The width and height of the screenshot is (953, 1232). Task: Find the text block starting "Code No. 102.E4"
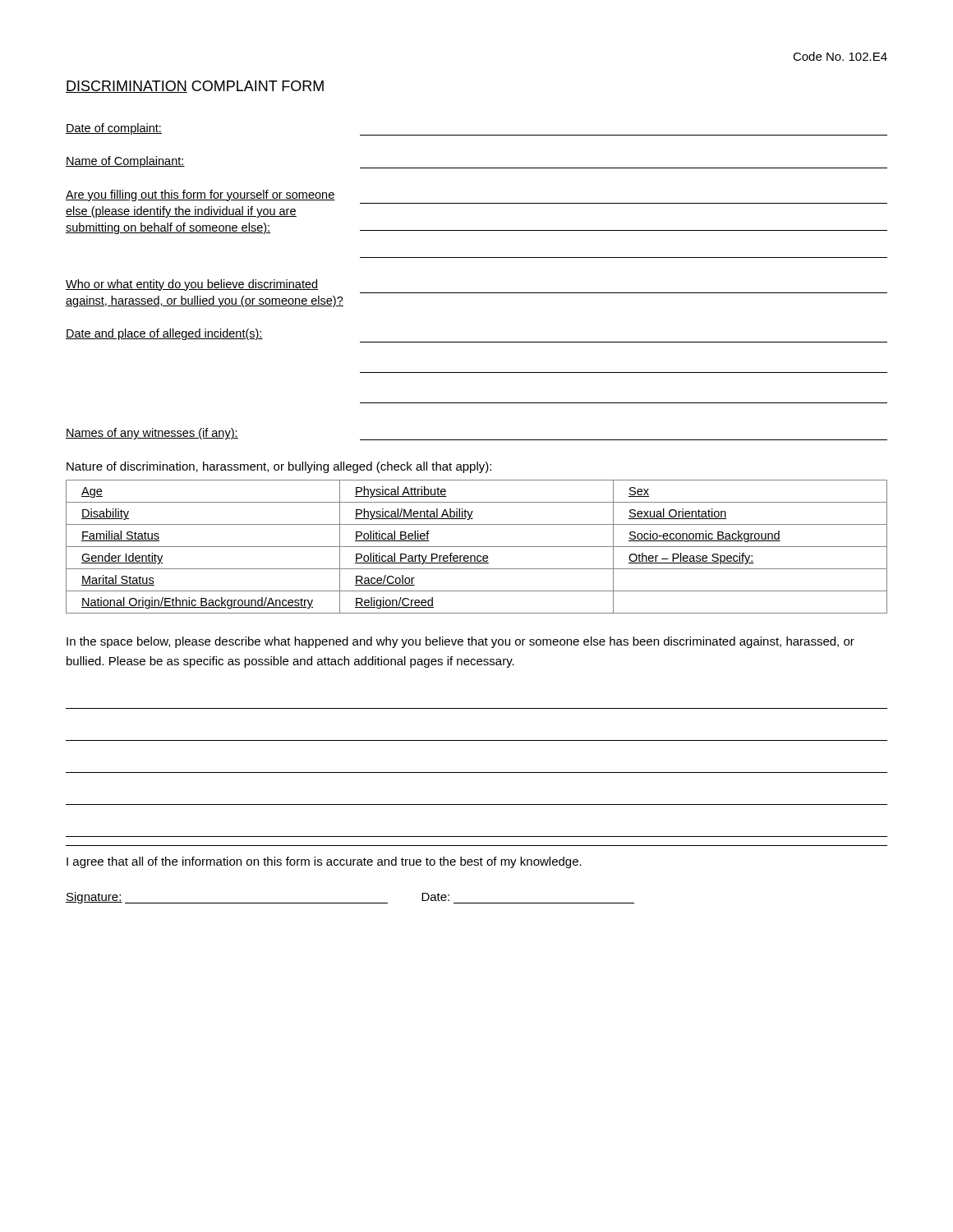(840, 56)
